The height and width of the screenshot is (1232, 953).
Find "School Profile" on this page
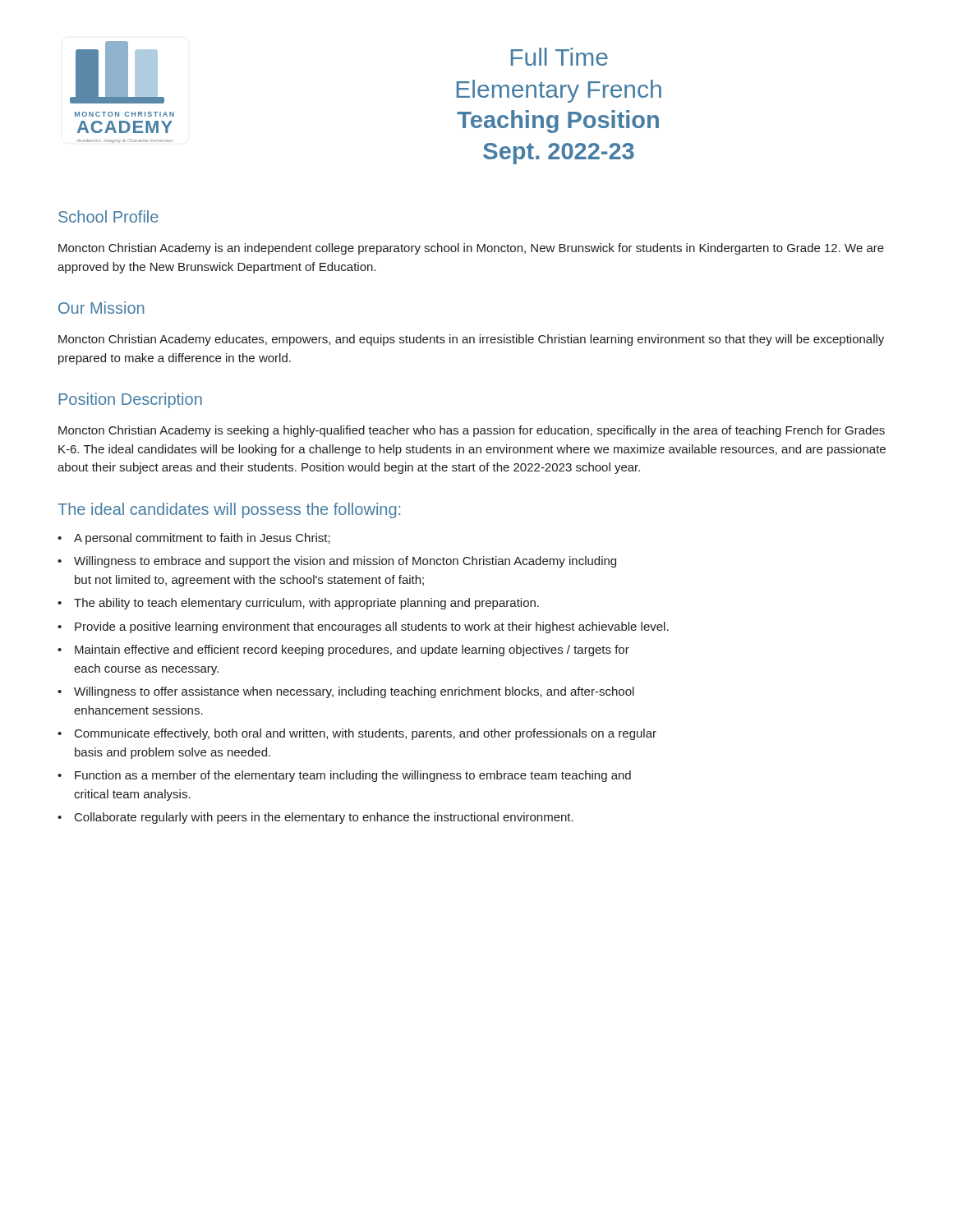pos(108,216)
